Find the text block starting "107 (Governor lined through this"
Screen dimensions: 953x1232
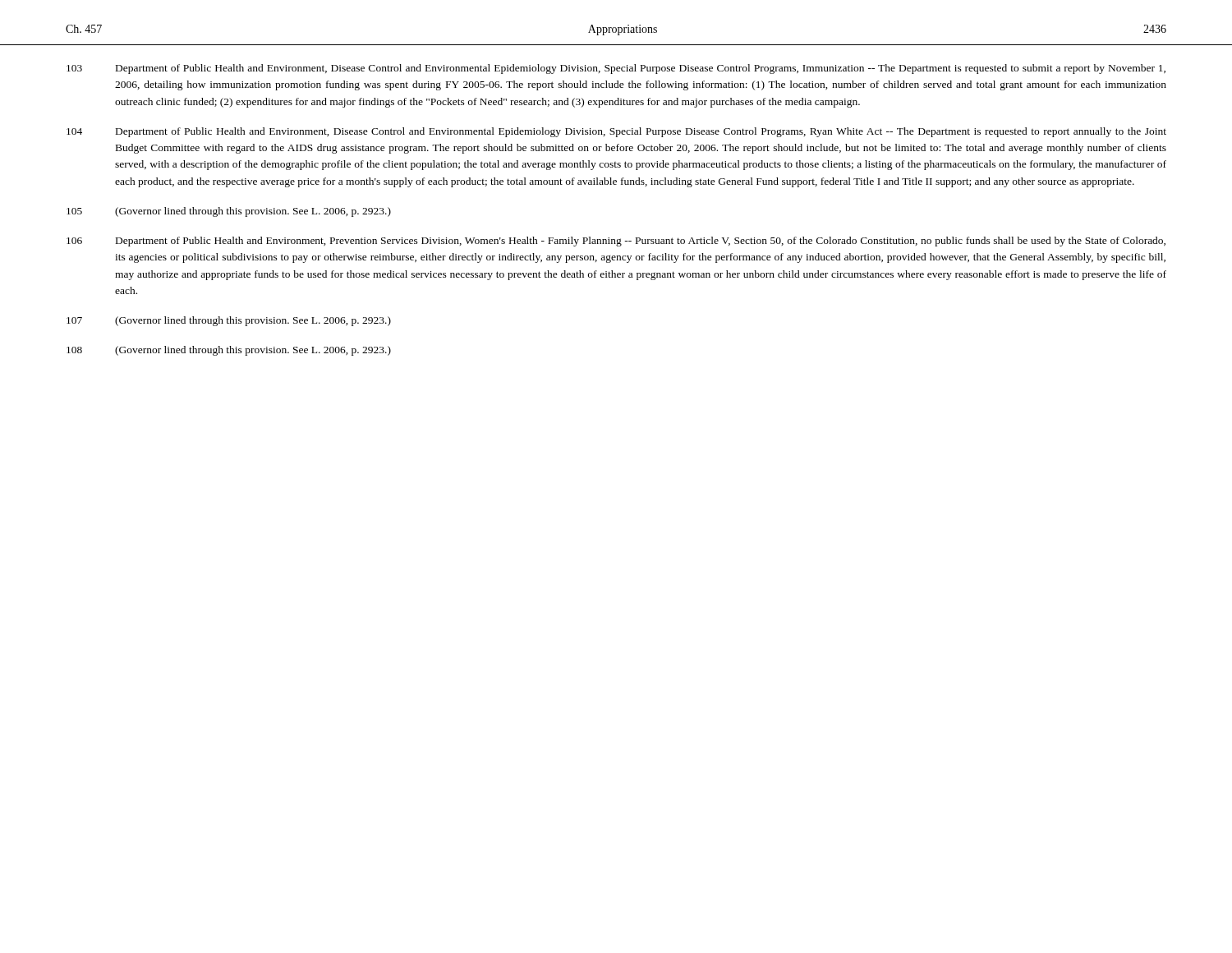(229, 321)
